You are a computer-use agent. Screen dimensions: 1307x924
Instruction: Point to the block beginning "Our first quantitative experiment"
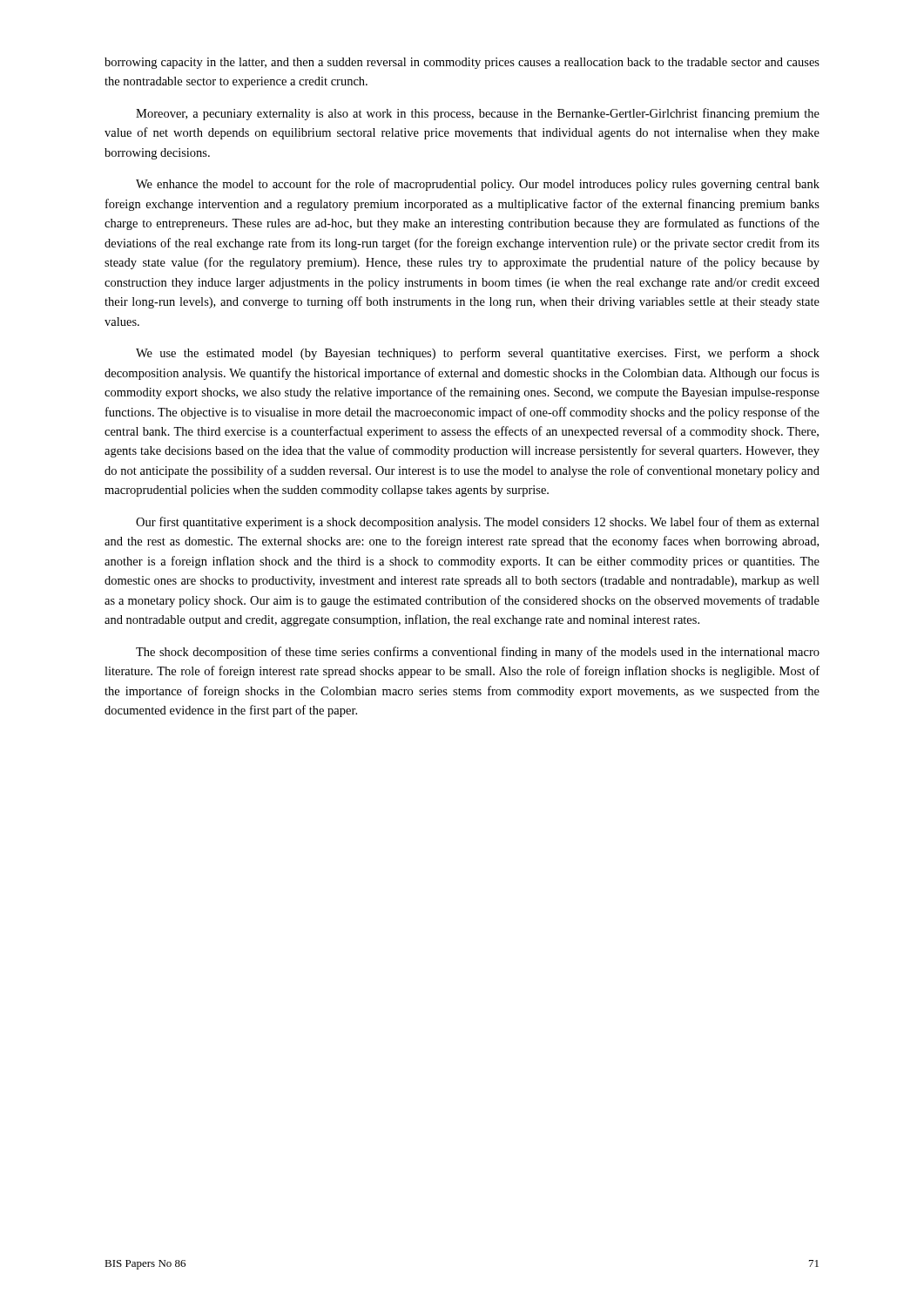tap(462, 571)
